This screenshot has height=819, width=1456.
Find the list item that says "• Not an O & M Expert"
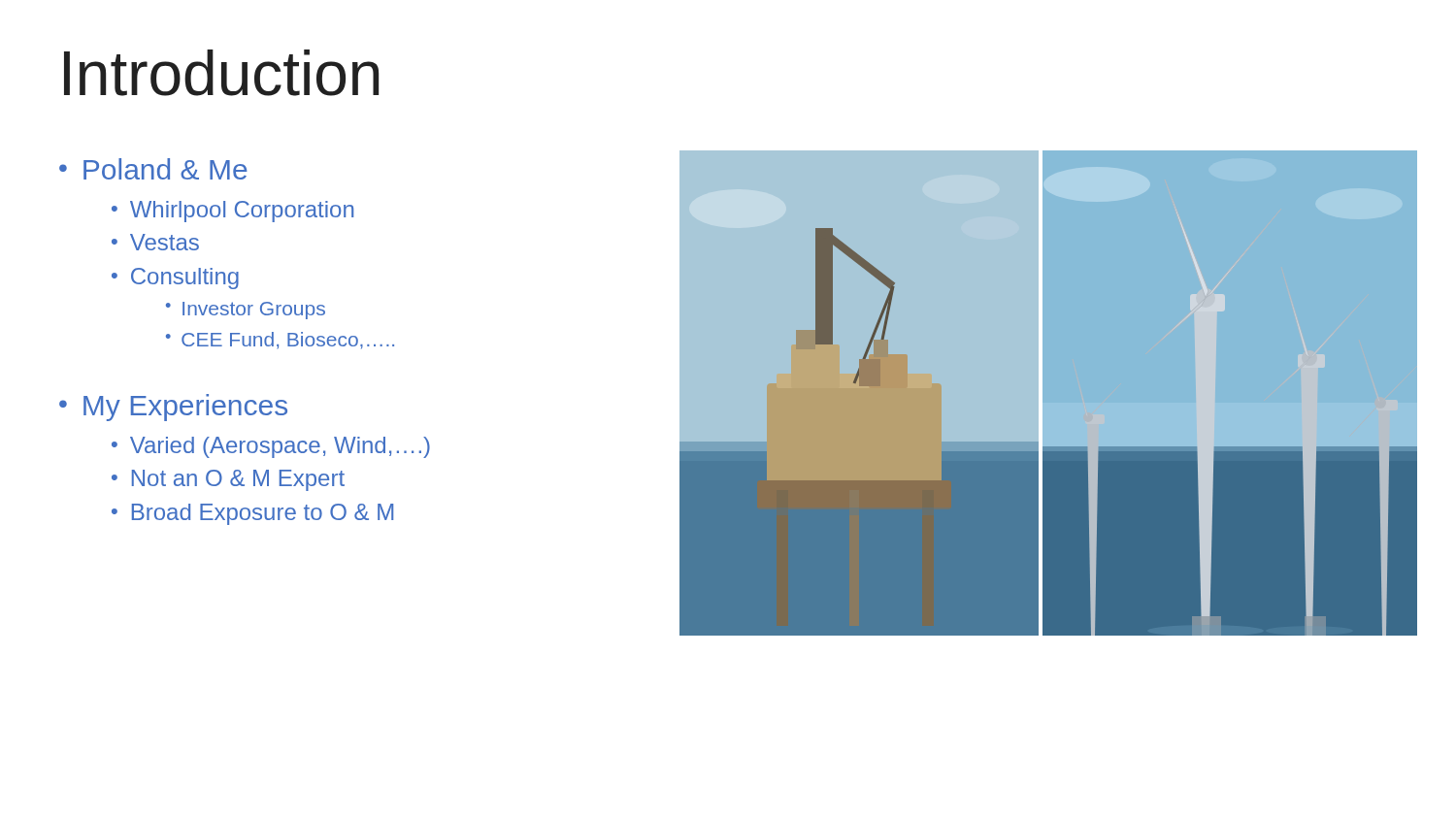click(x=228, y=479)
